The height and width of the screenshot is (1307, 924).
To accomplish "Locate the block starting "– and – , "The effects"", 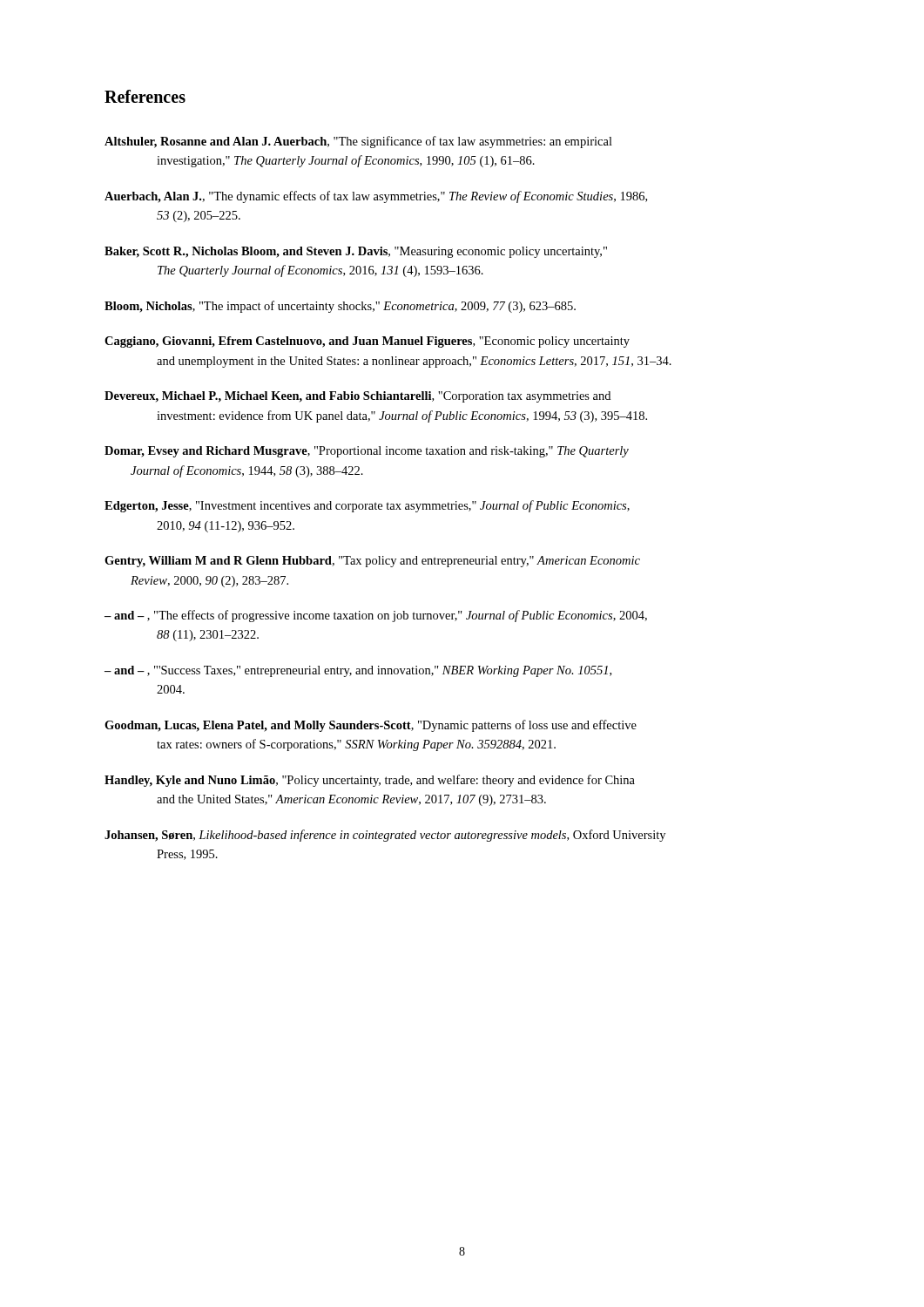I will coord(462,626).
